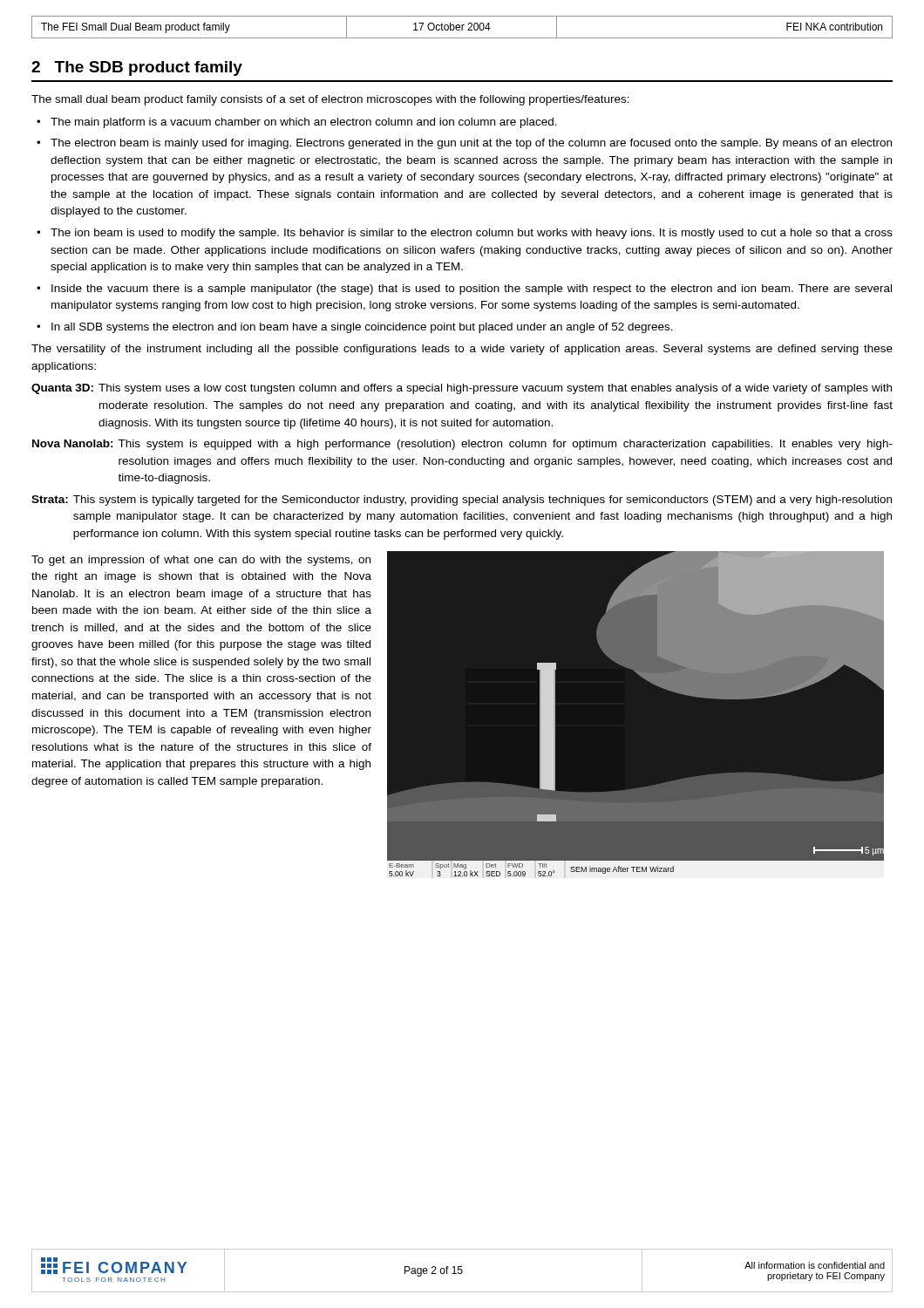The width and height of the screenshot is (924, 1308).
Task: Select the passage starting "The main platform is a vacuum chamber"
Action: pyautogui.click(x=304, y=121)
